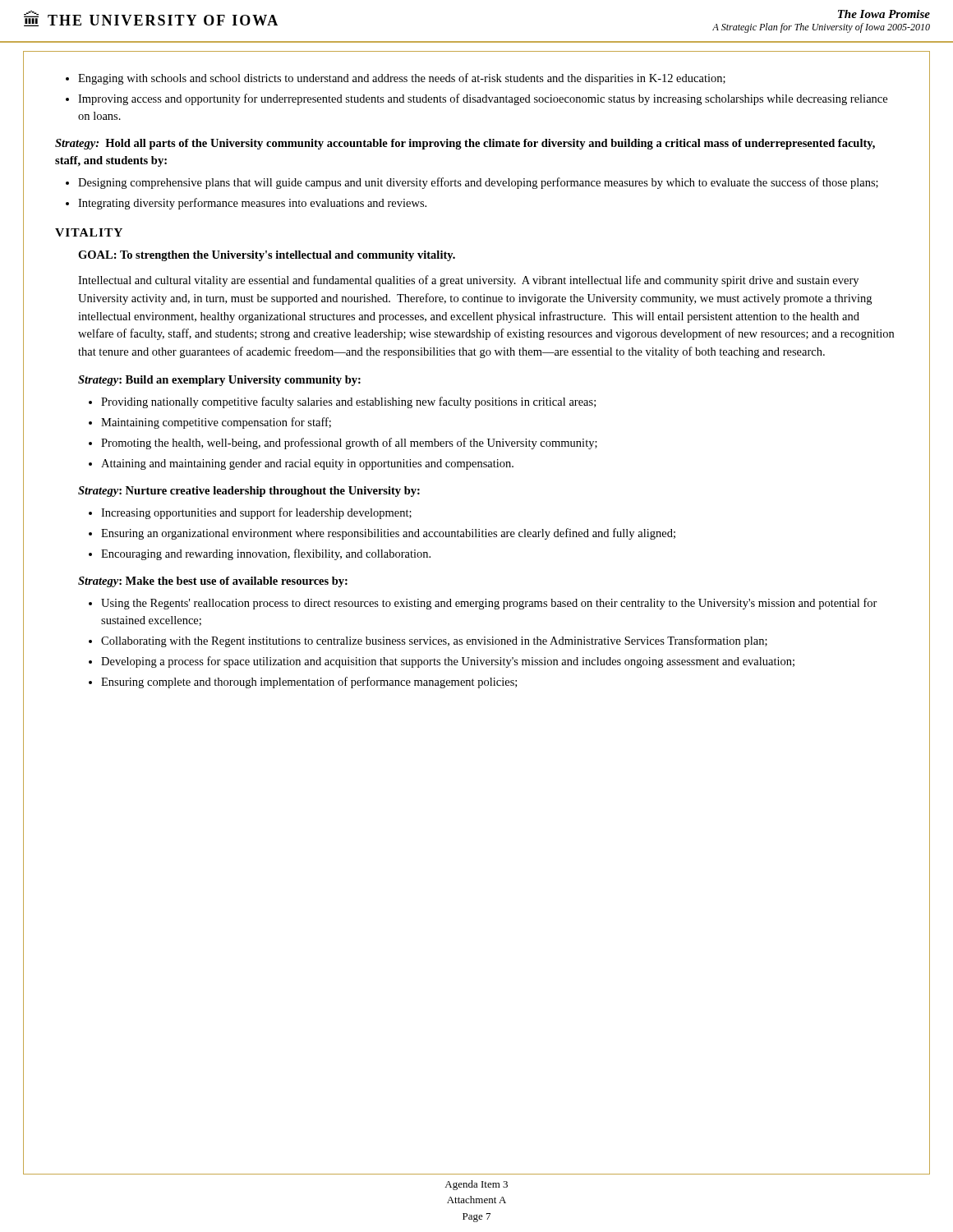Select the text block containing "Strategy: Nurture creative leadership throughout"

coord(249,490)
